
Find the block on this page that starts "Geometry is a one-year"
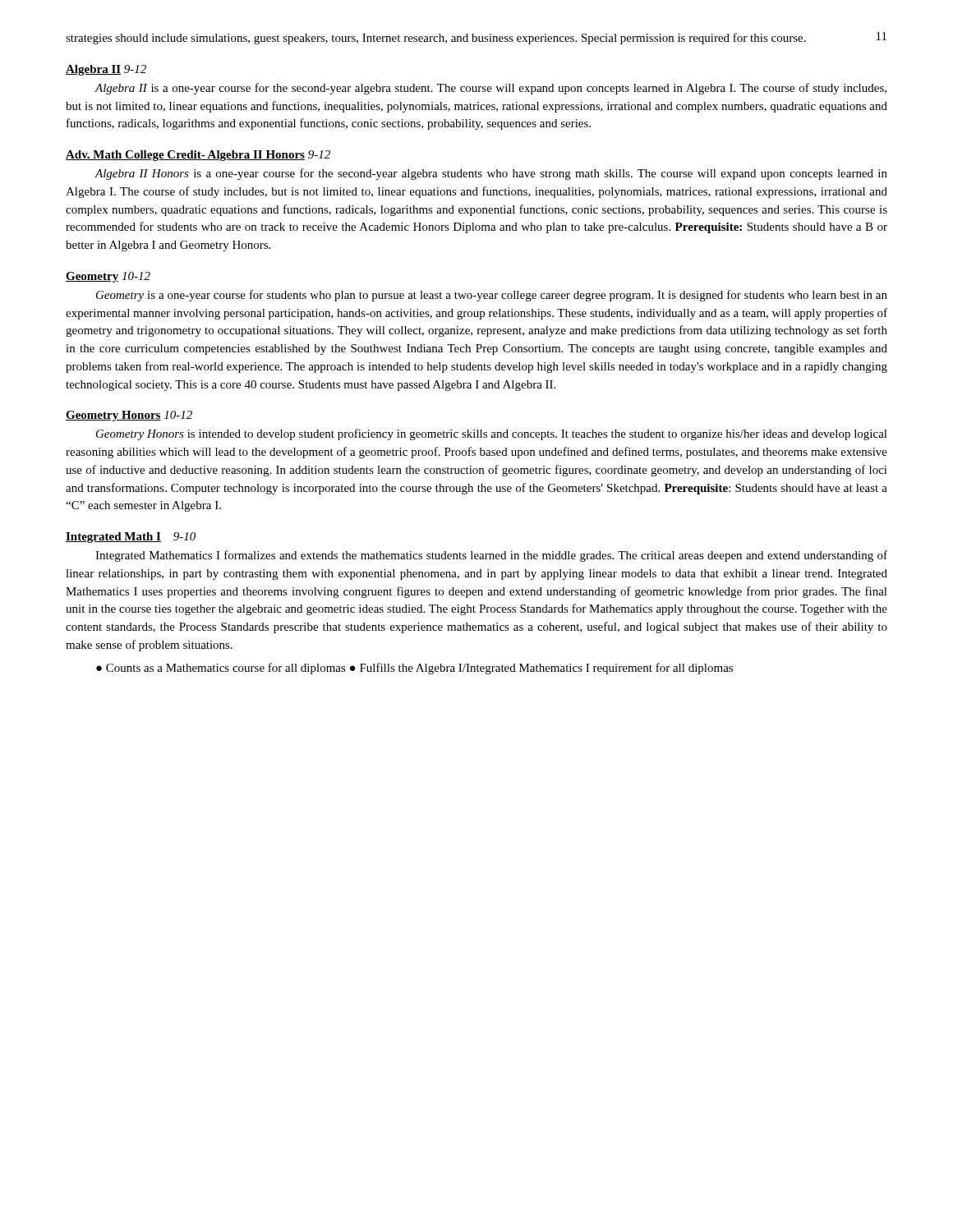476,340
